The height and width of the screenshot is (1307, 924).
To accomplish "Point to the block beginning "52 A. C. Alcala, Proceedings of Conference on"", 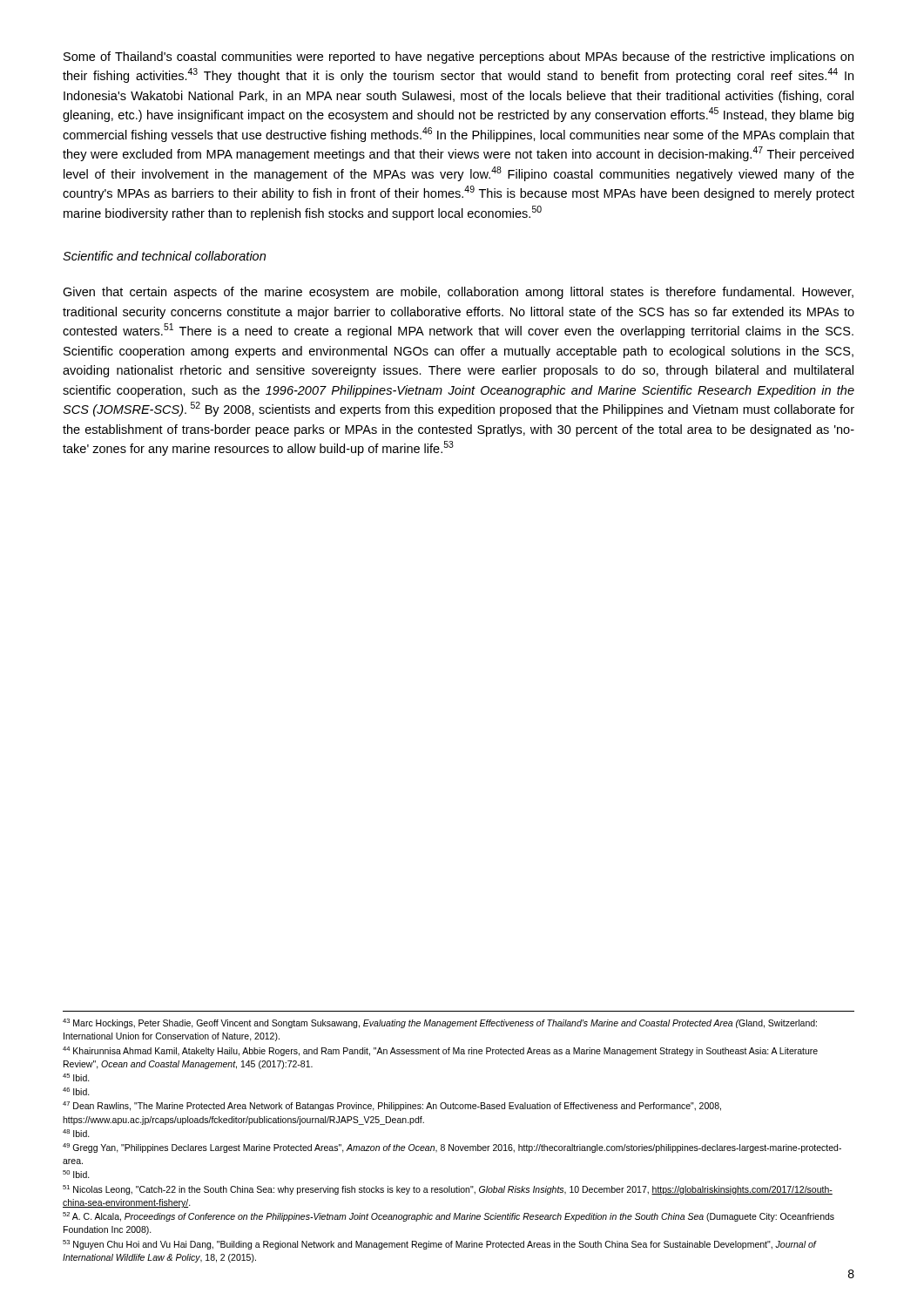I will 449,1223.
